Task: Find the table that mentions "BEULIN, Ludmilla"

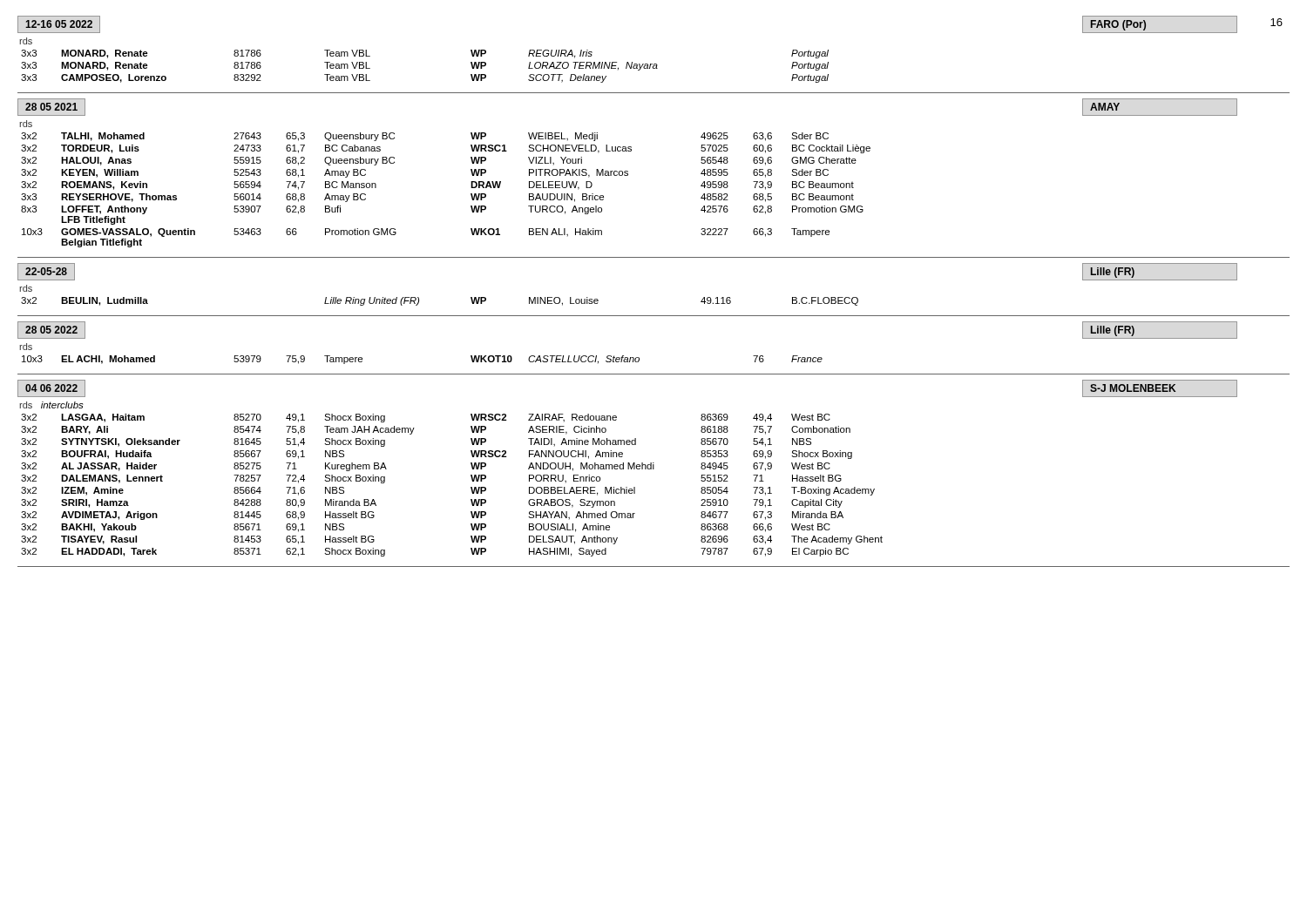Action: [x=654, y=294]
